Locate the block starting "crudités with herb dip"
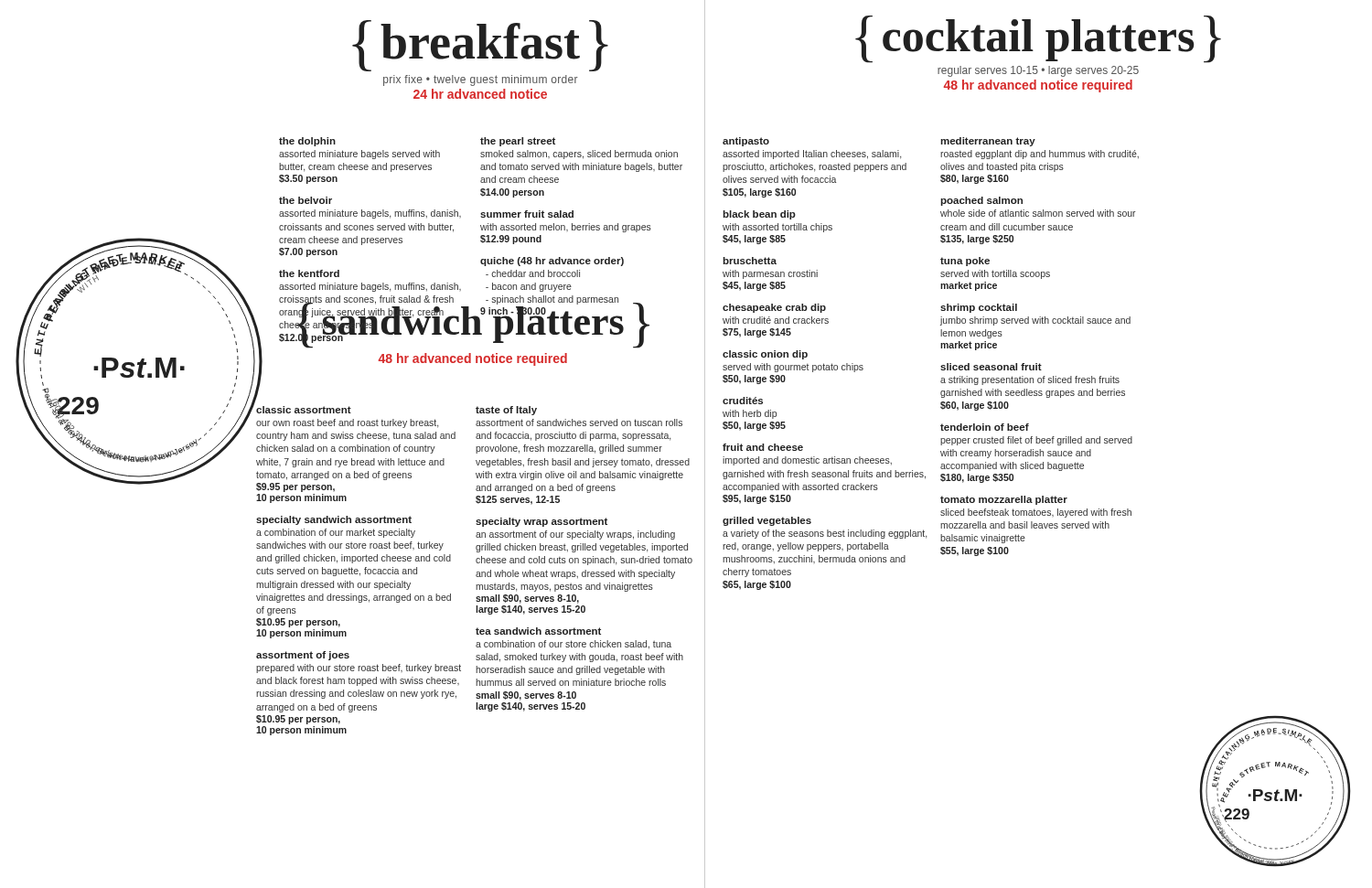The image size is (1372, 888). 743,401
